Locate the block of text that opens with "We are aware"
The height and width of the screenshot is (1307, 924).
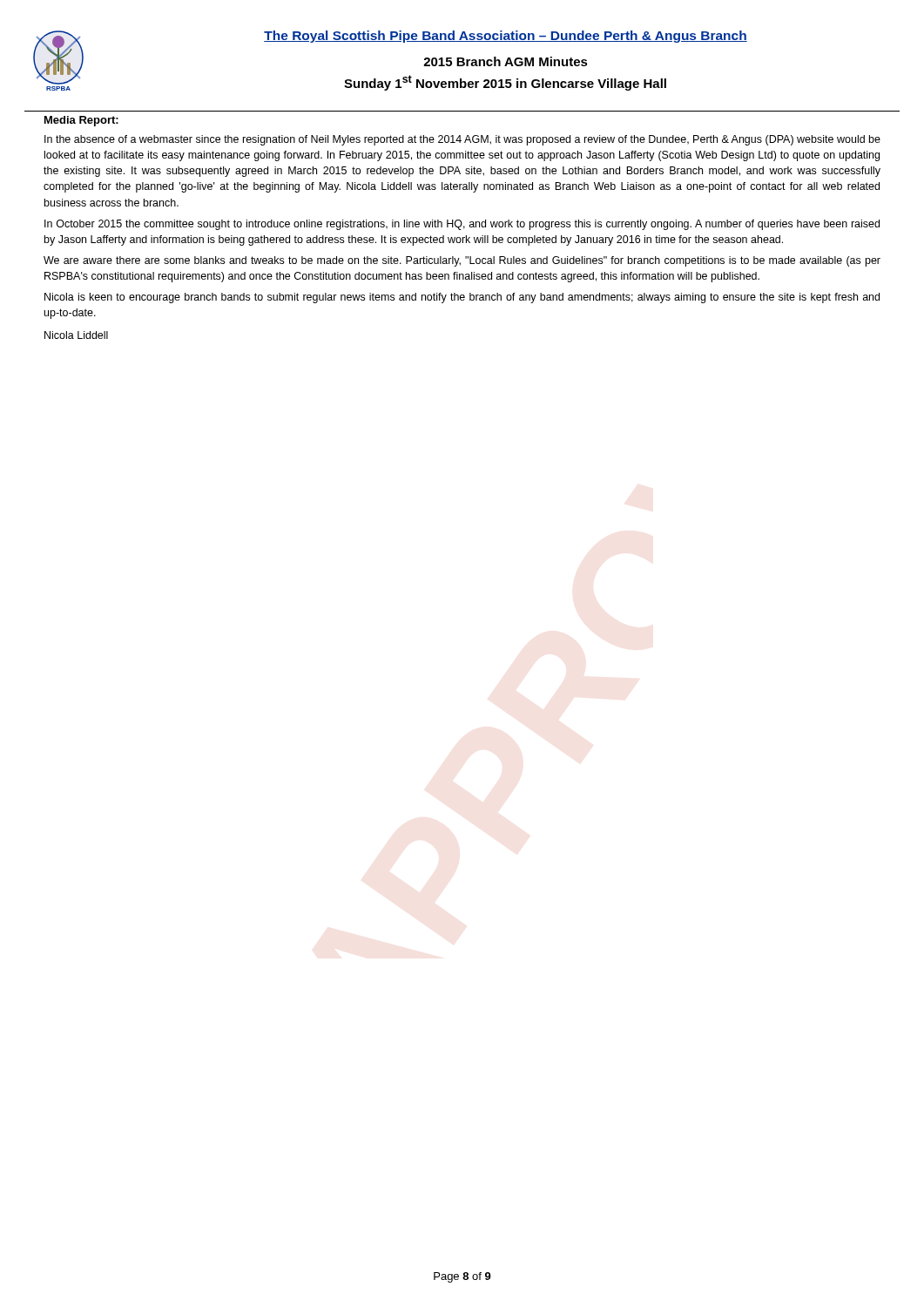tap(462, 268)
